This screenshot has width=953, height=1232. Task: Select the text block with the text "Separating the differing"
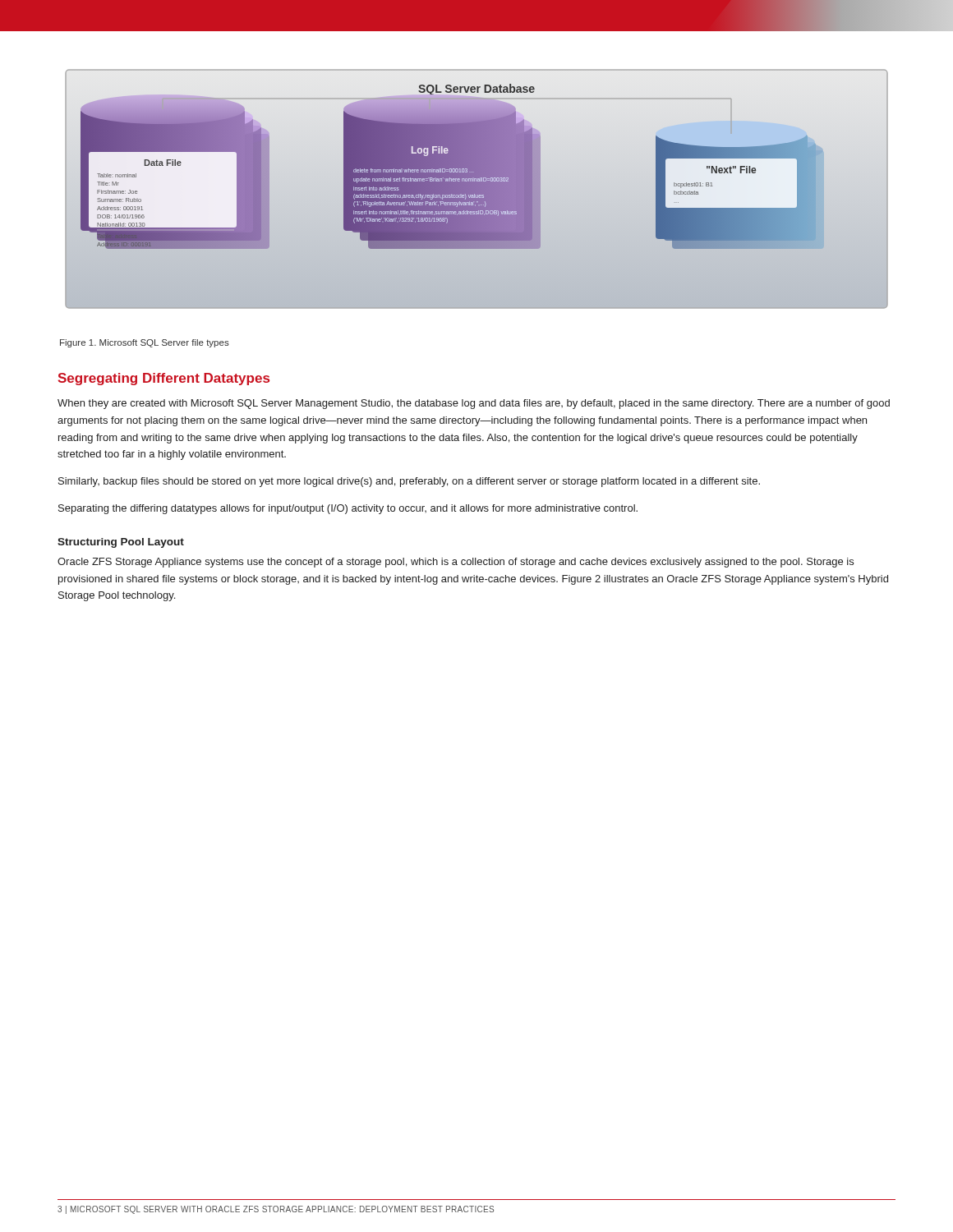pyautogui.click(x=348, y=508)
